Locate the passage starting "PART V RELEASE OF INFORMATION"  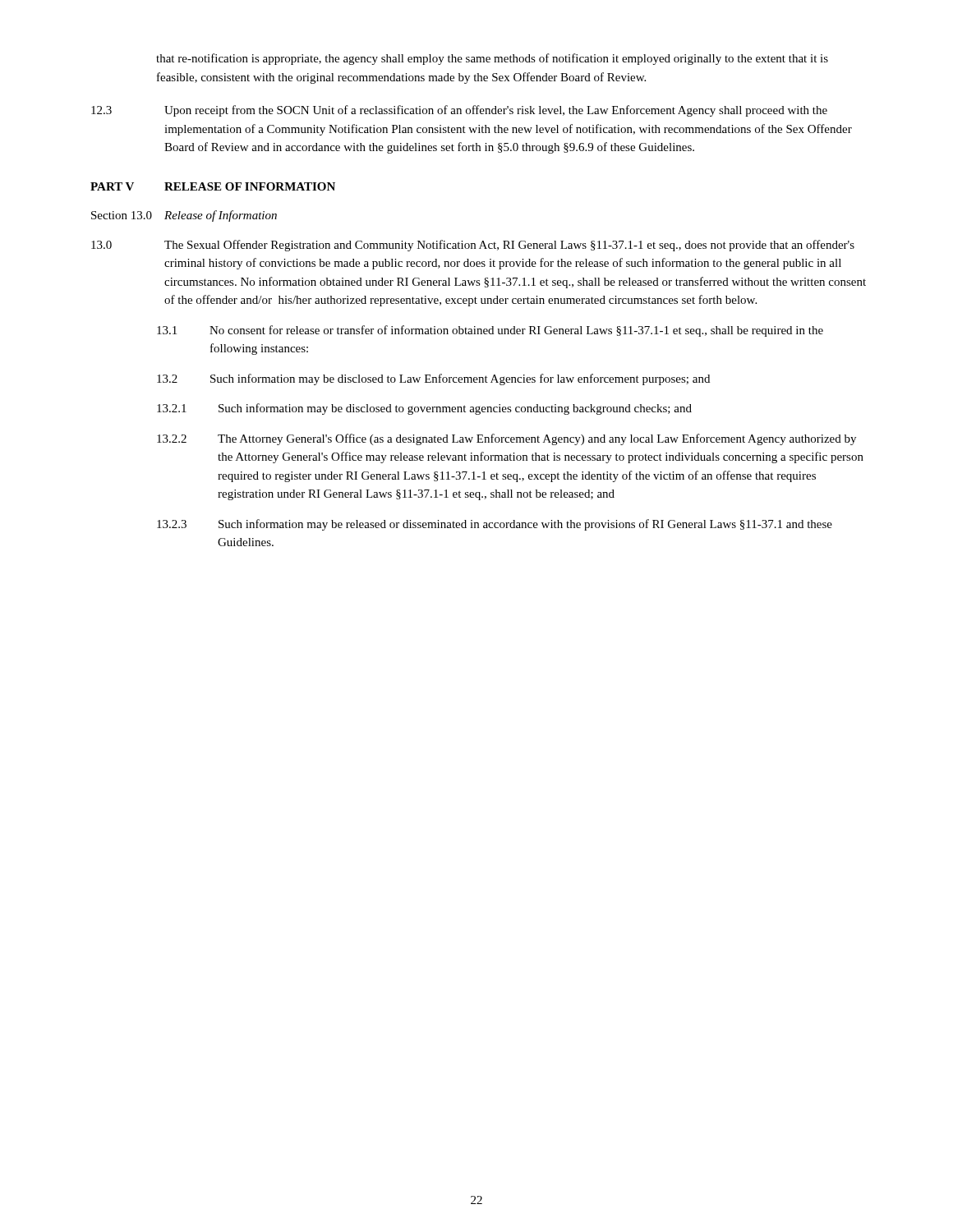(x=213, y=186)
